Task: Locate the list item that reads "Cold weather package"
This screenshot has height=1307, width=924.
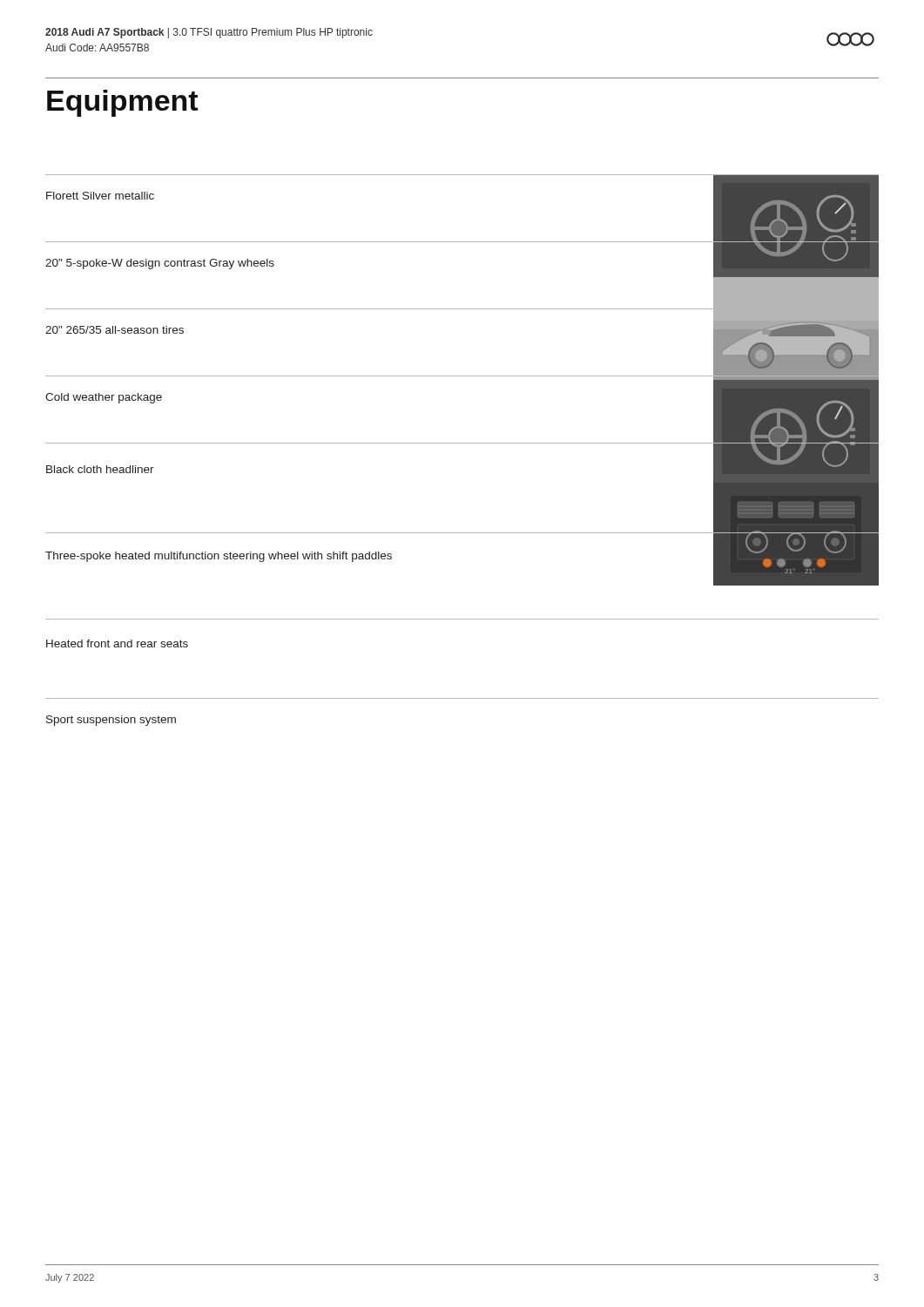Action: pyautogui.click(x=104, y=398)
